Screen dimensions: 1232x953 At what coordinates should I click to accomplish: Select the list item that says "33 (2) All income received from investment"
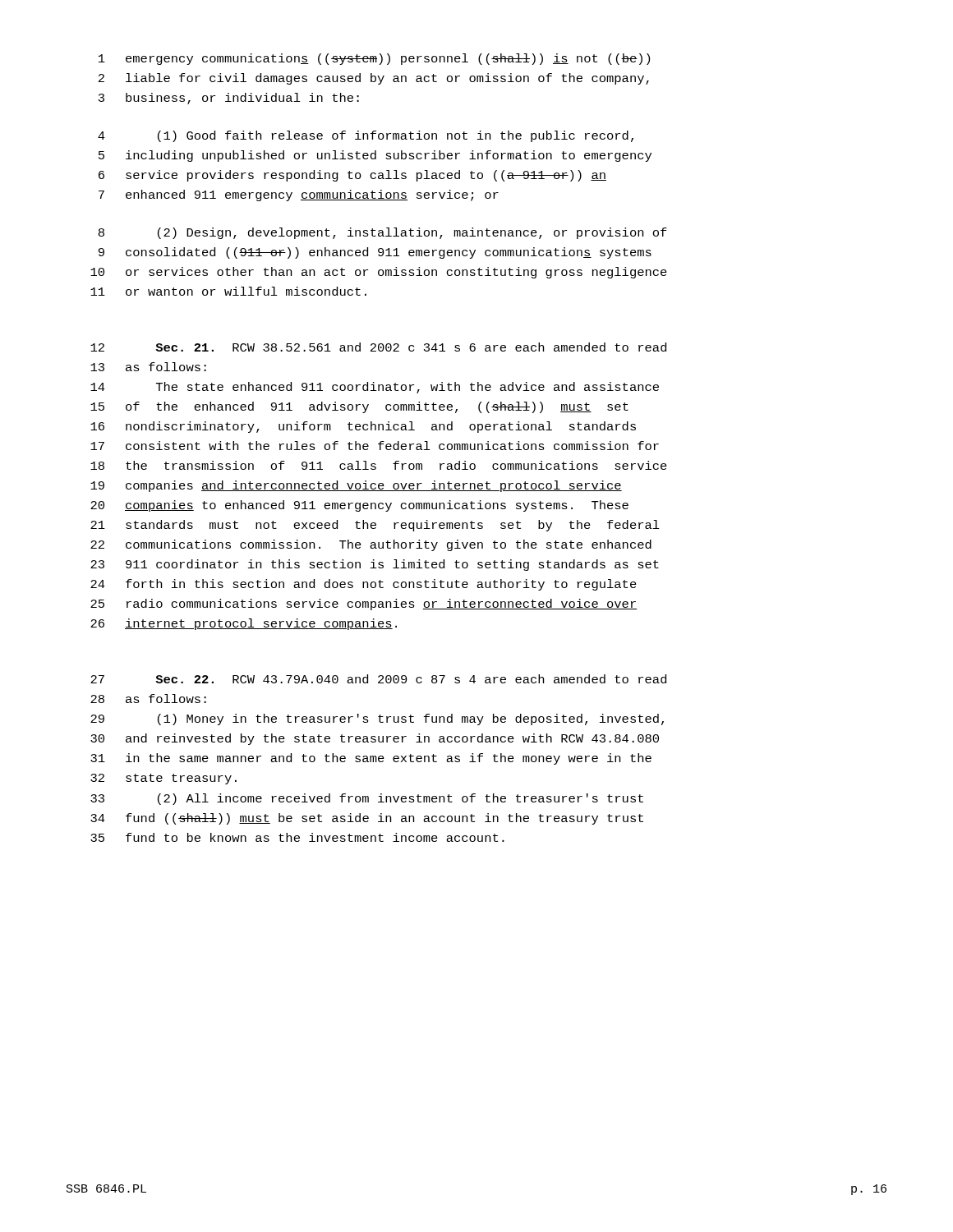(476, 818)
